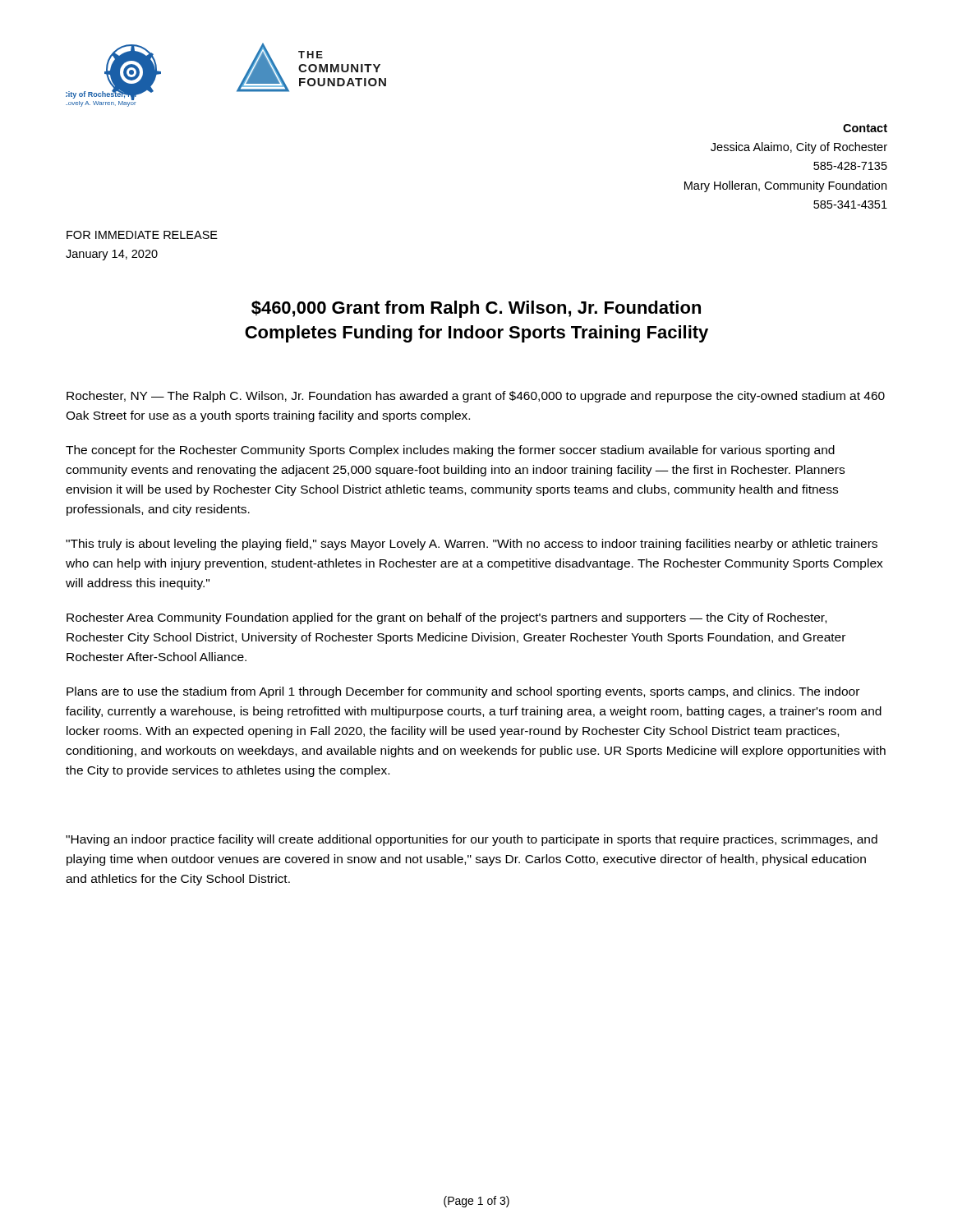Screen dimensions: 1232x953
Task: Select the text block that reads ""This truly is about leveling the playing field,""
Action: [476, 564]
